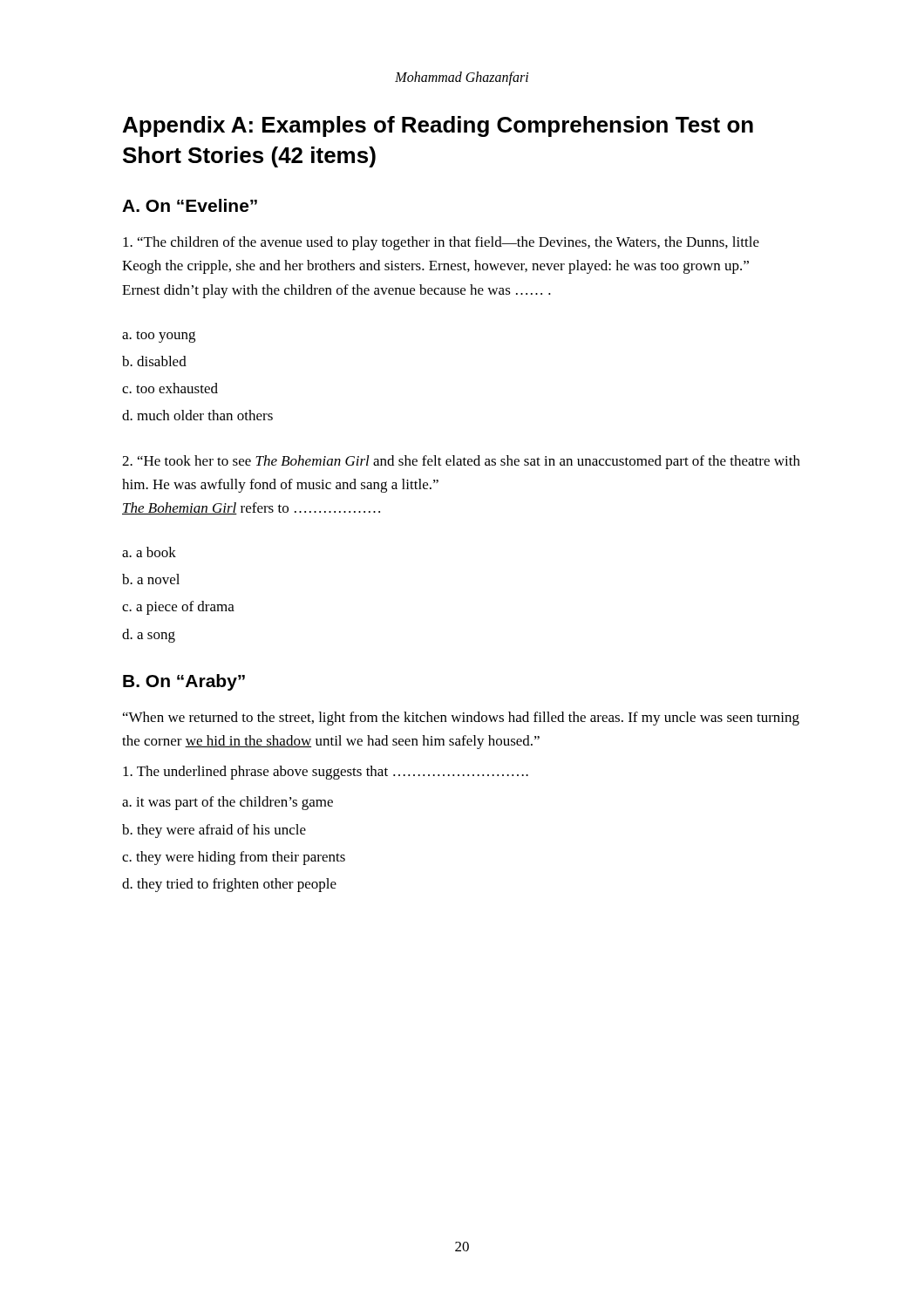Select the text block starting "Appendix A: Examples of"
924x1308 pixels.
[x=438, y=140]
